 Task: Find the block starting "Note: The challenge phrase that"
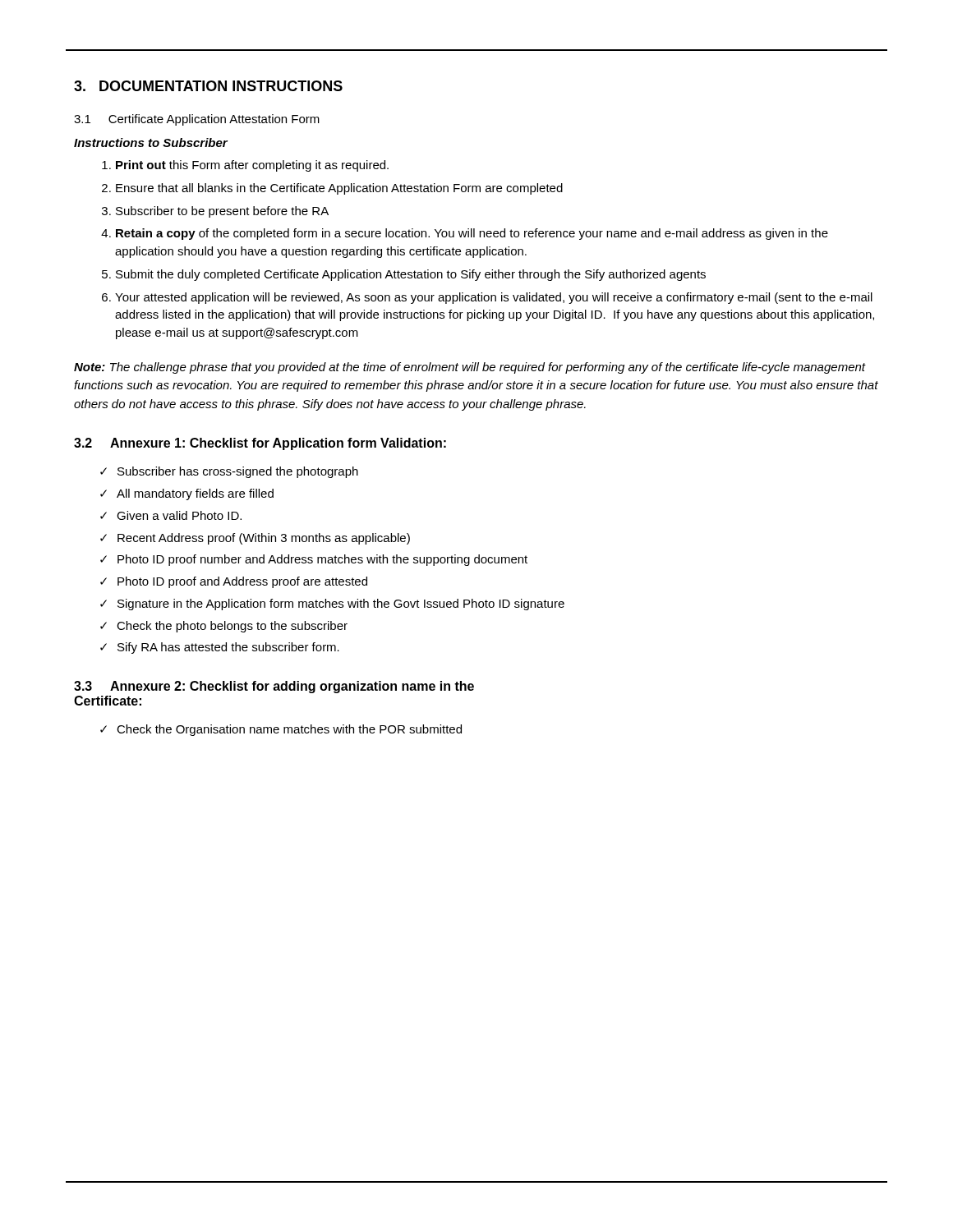click(476, 385)
